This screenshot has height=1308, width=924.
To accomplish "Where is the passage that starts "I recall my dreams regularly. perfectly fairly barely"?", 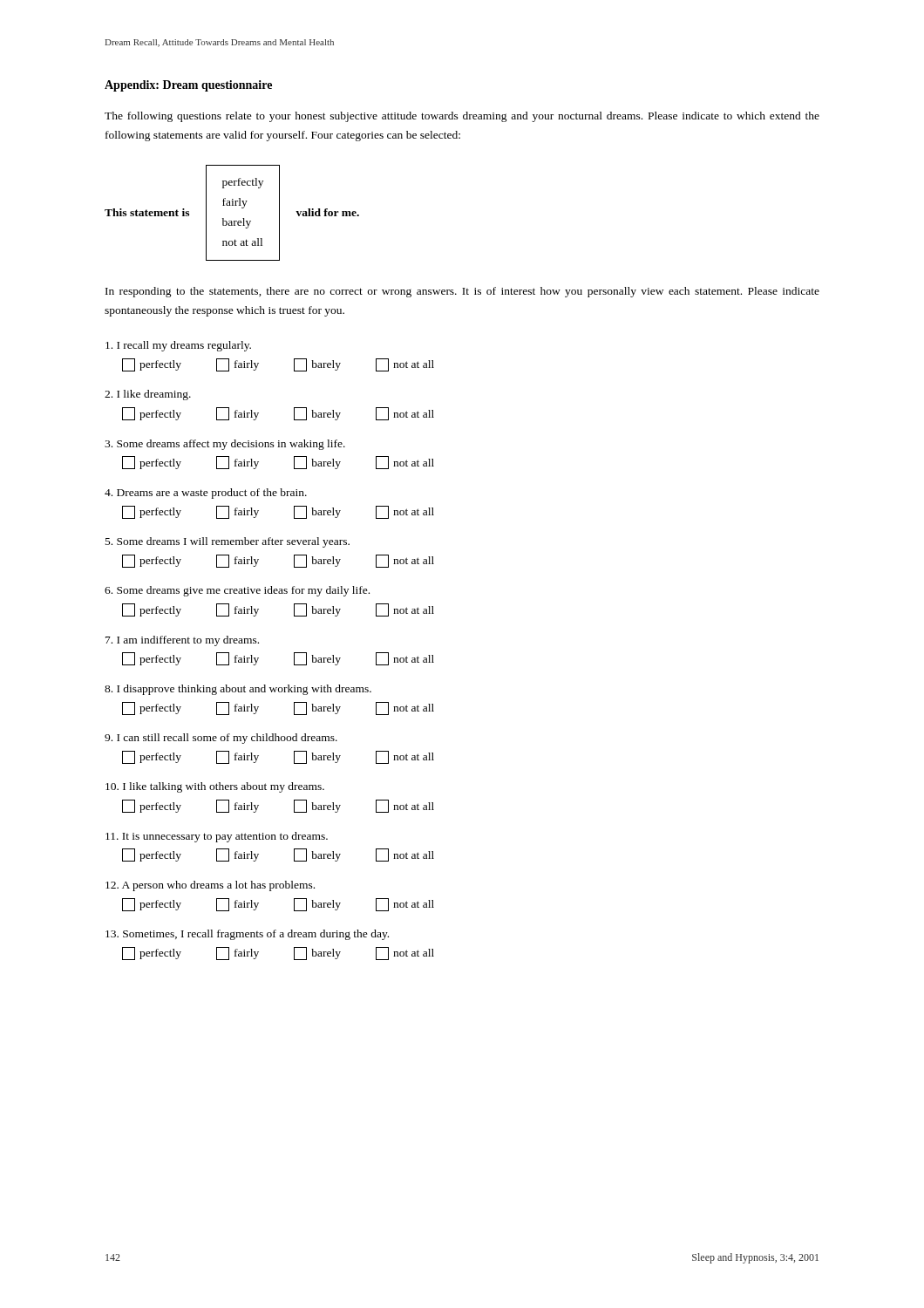I will 178,346.
